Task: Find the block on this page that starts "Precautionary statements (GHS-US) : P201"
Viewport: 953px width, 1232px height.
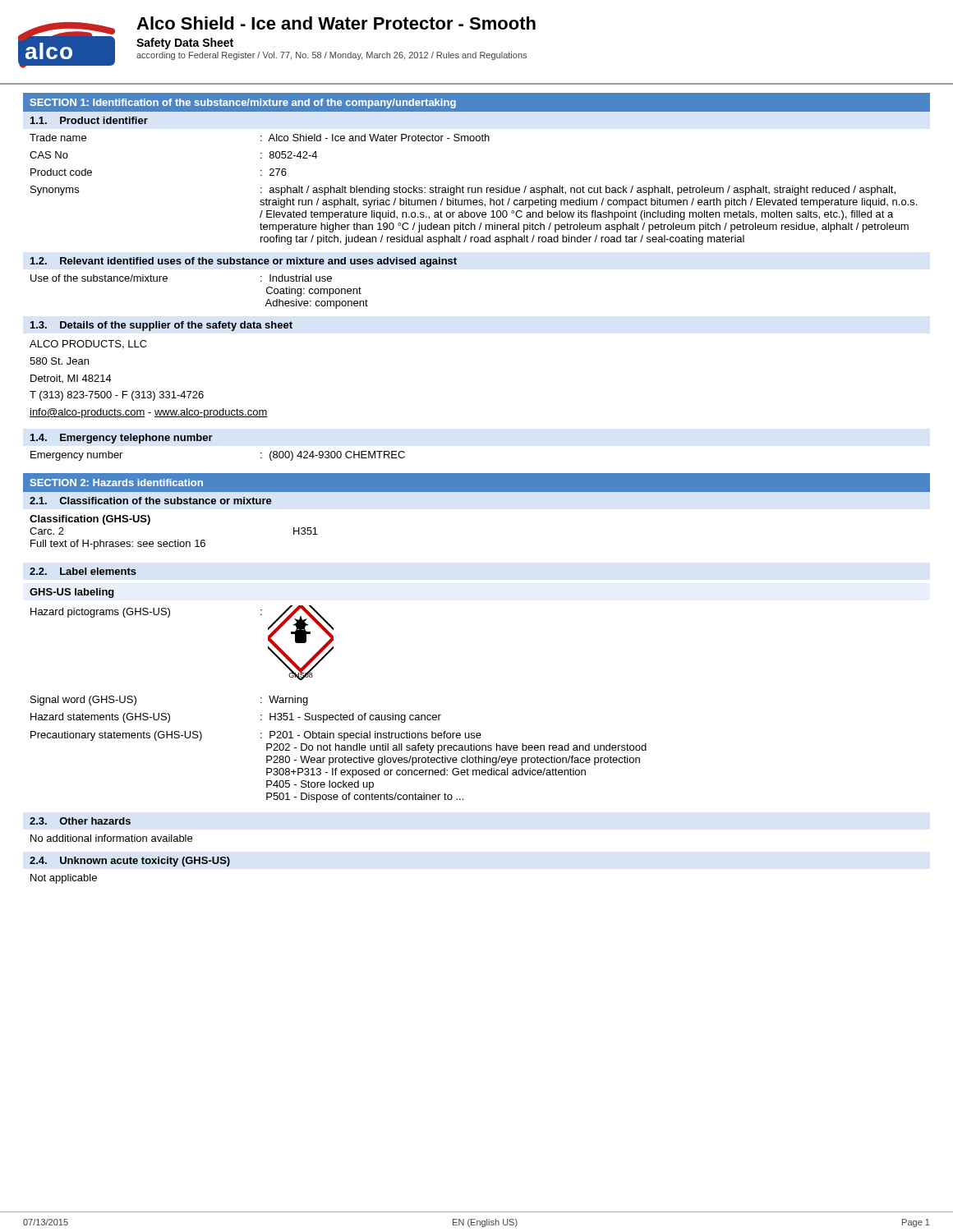Action: pos(476,765)
